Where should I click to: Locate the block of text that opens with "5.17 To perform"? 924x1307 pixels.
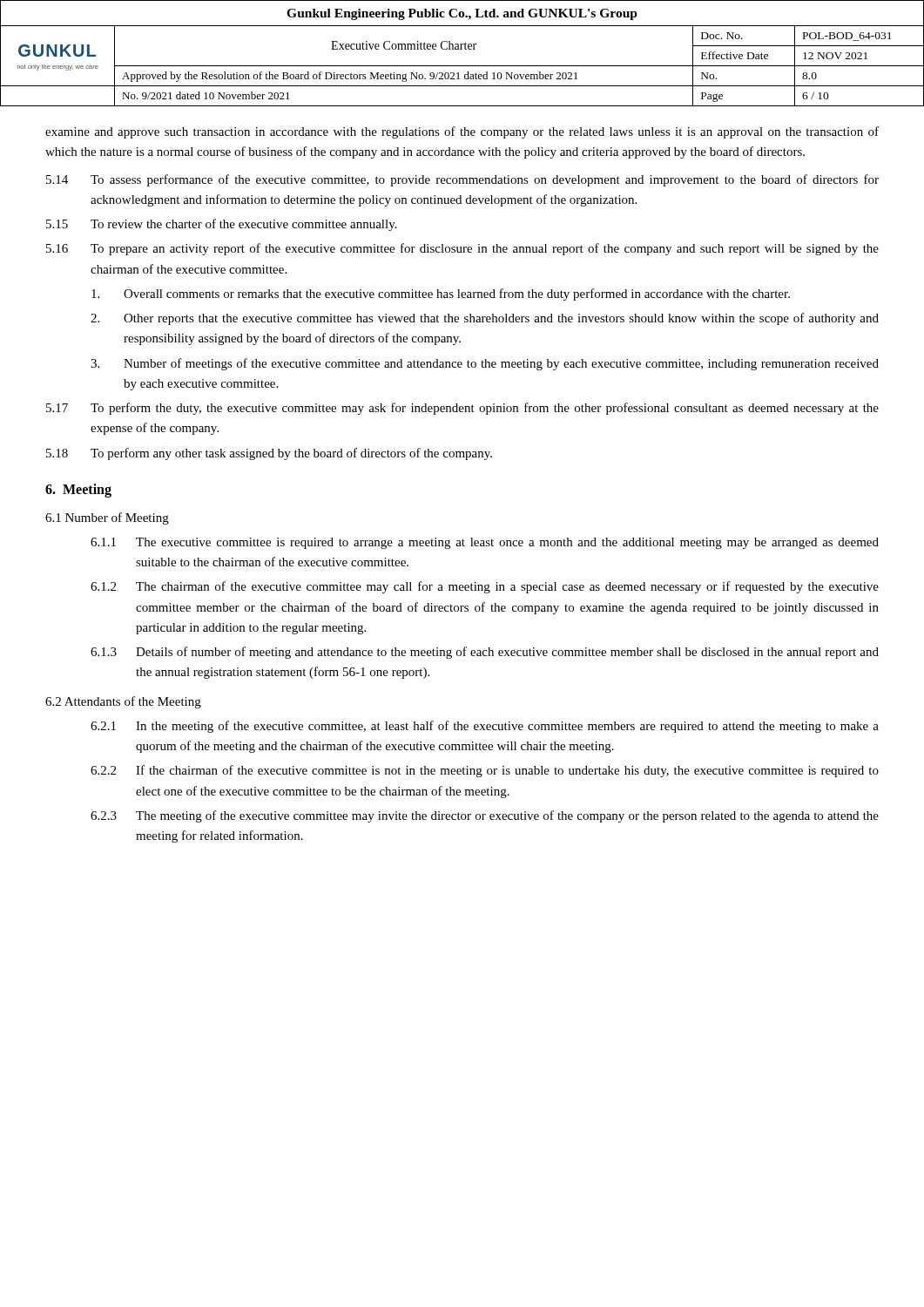coord(462,419)
